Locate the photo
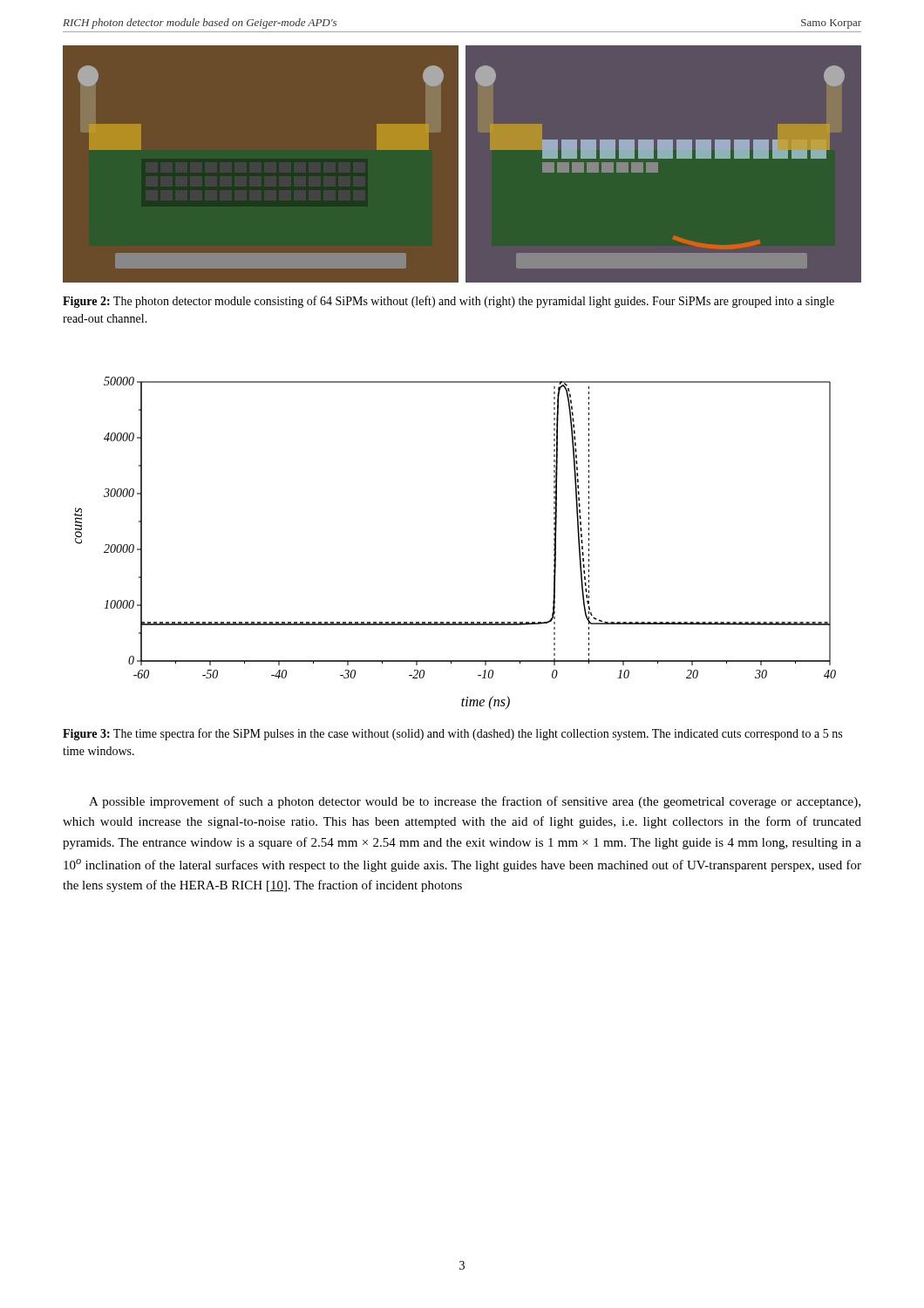Viewport: 924px width, 1308px height. [462, 164]
